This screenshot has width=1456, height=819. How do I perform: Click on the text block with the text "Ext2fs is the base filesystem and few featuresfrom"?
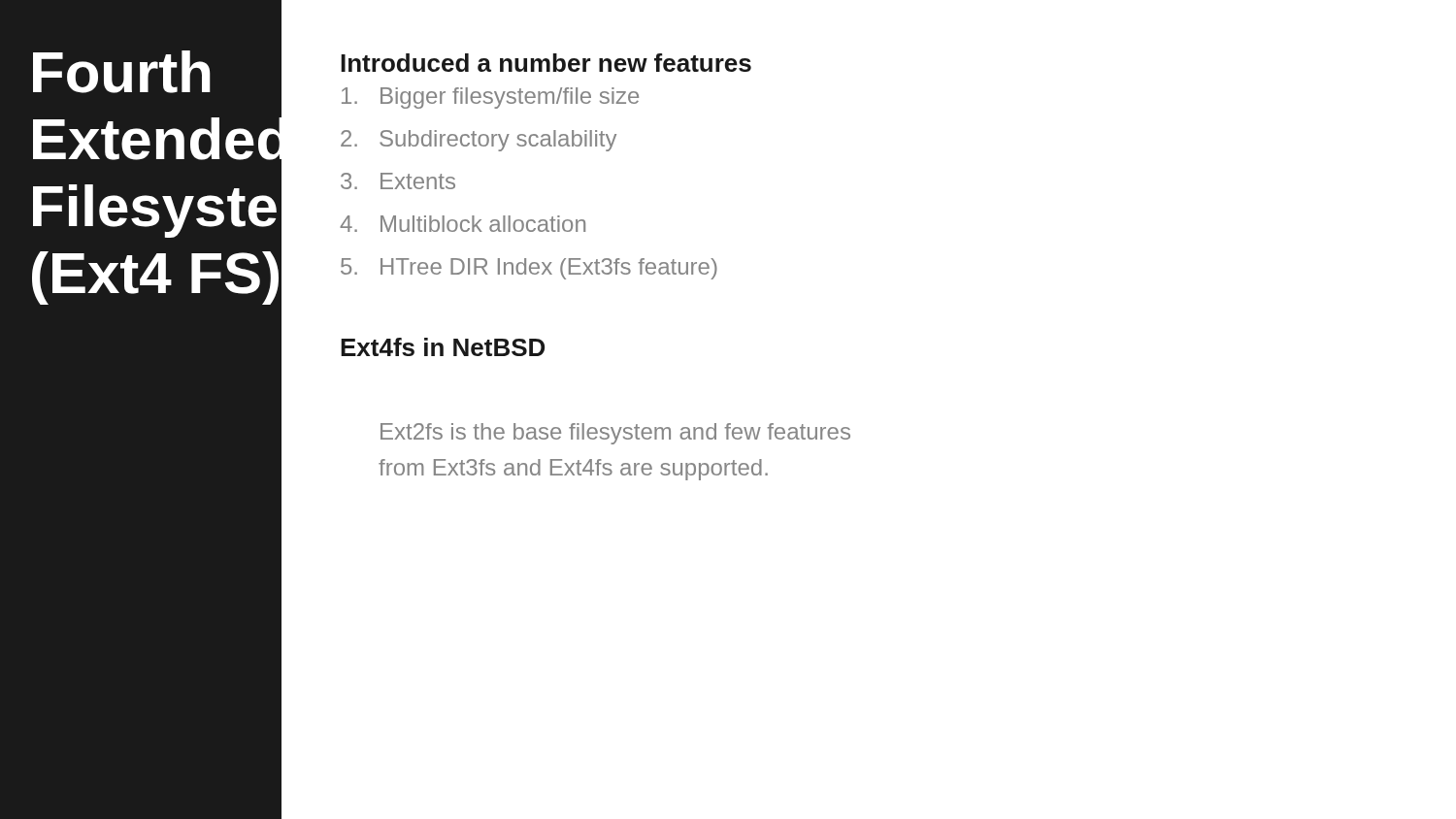(615, 434)
